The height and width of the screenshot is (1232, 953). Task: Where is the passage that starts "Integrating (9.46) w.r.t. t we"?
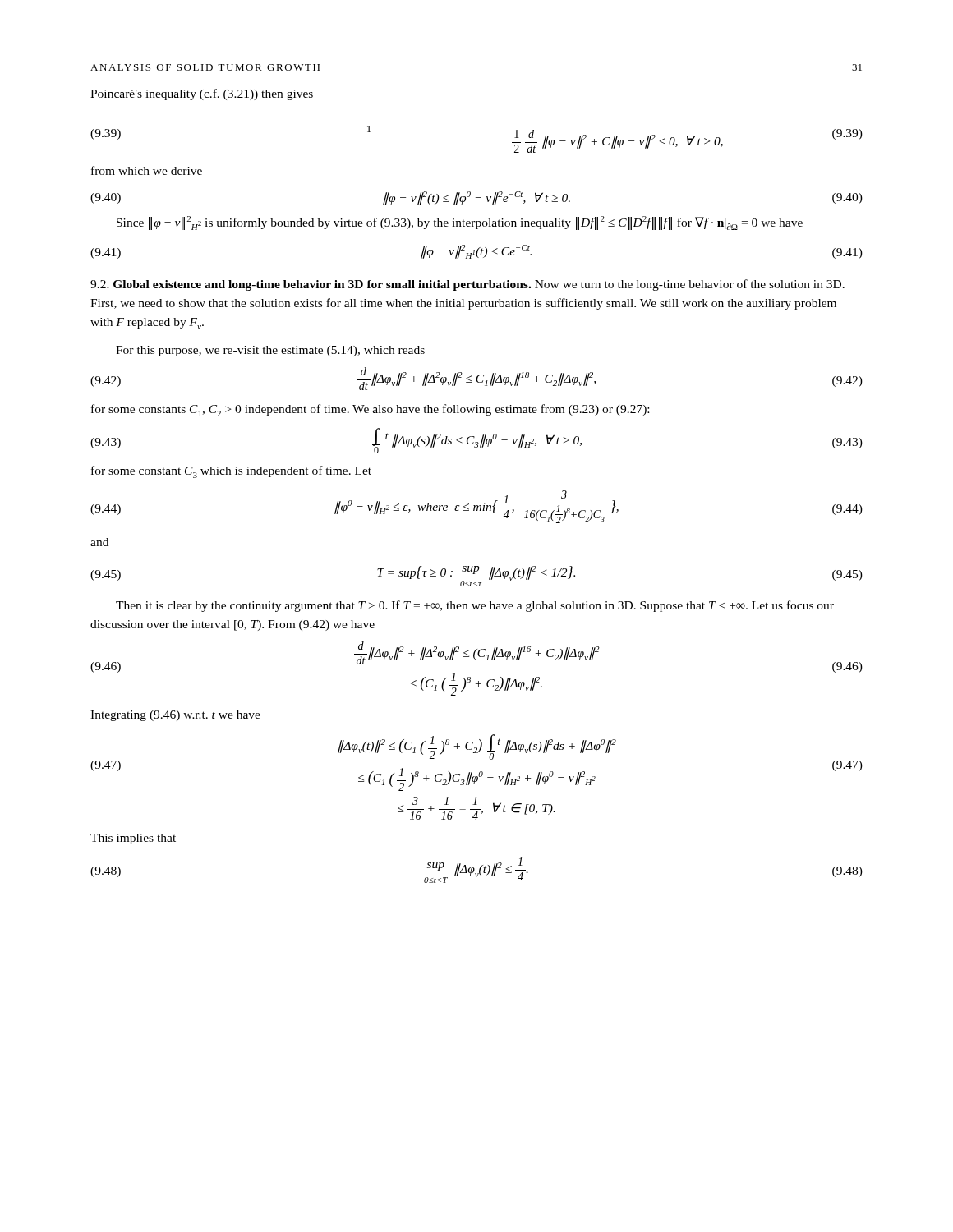pos(175,716)
